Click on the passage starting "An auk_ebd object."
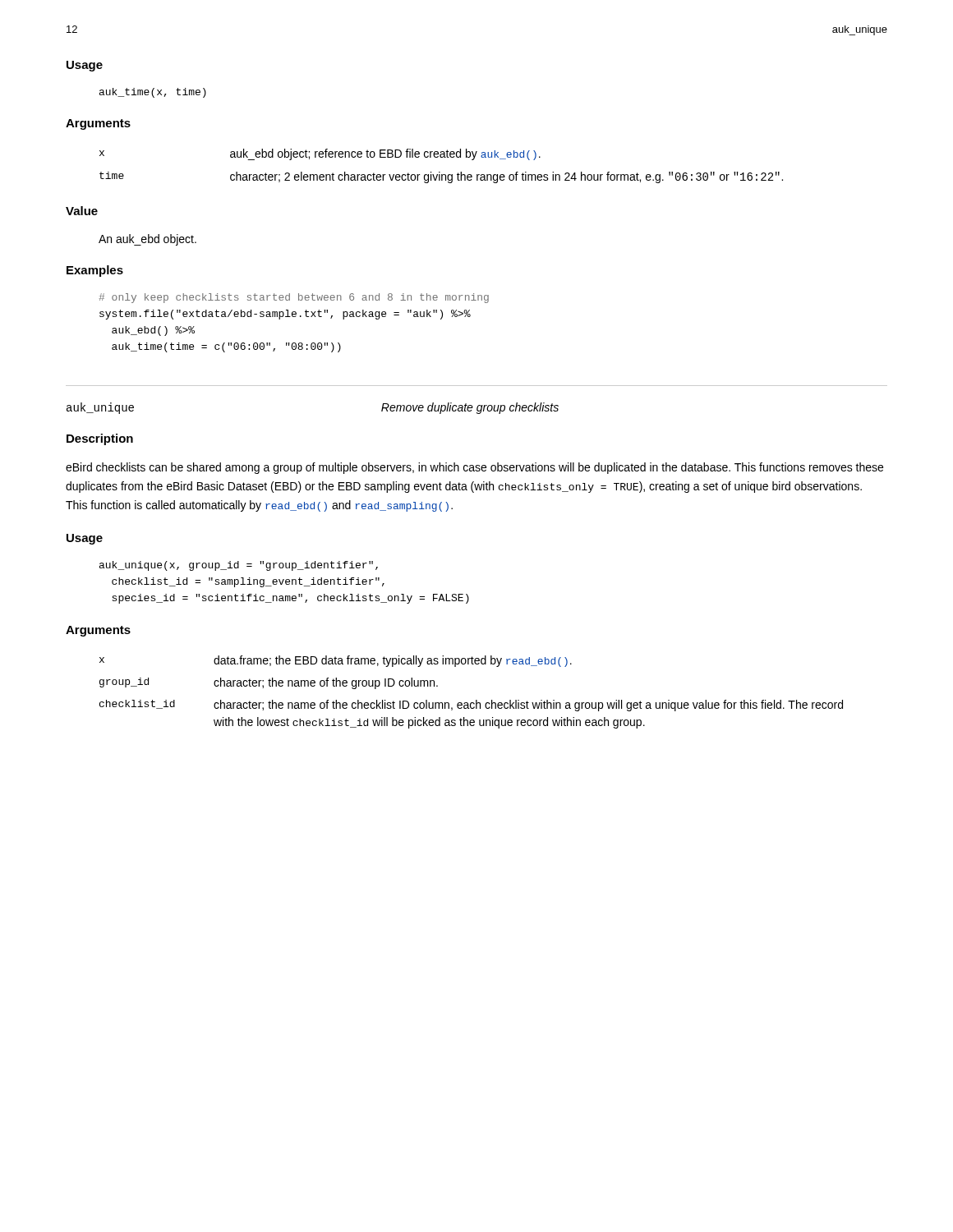 (147, 240)
